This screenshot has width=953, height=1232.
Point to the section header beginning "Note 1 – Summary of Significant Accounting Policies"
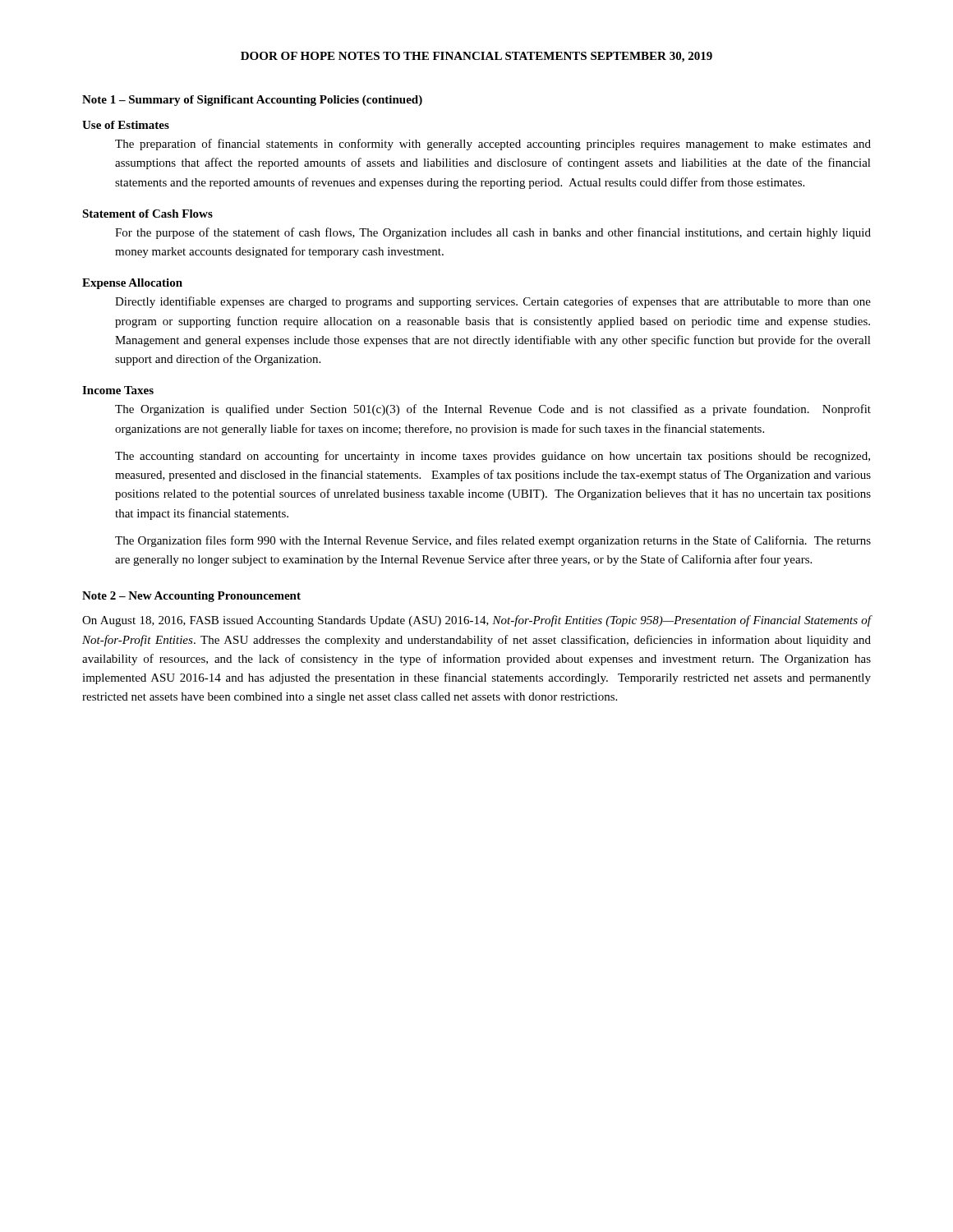[252, 99]
